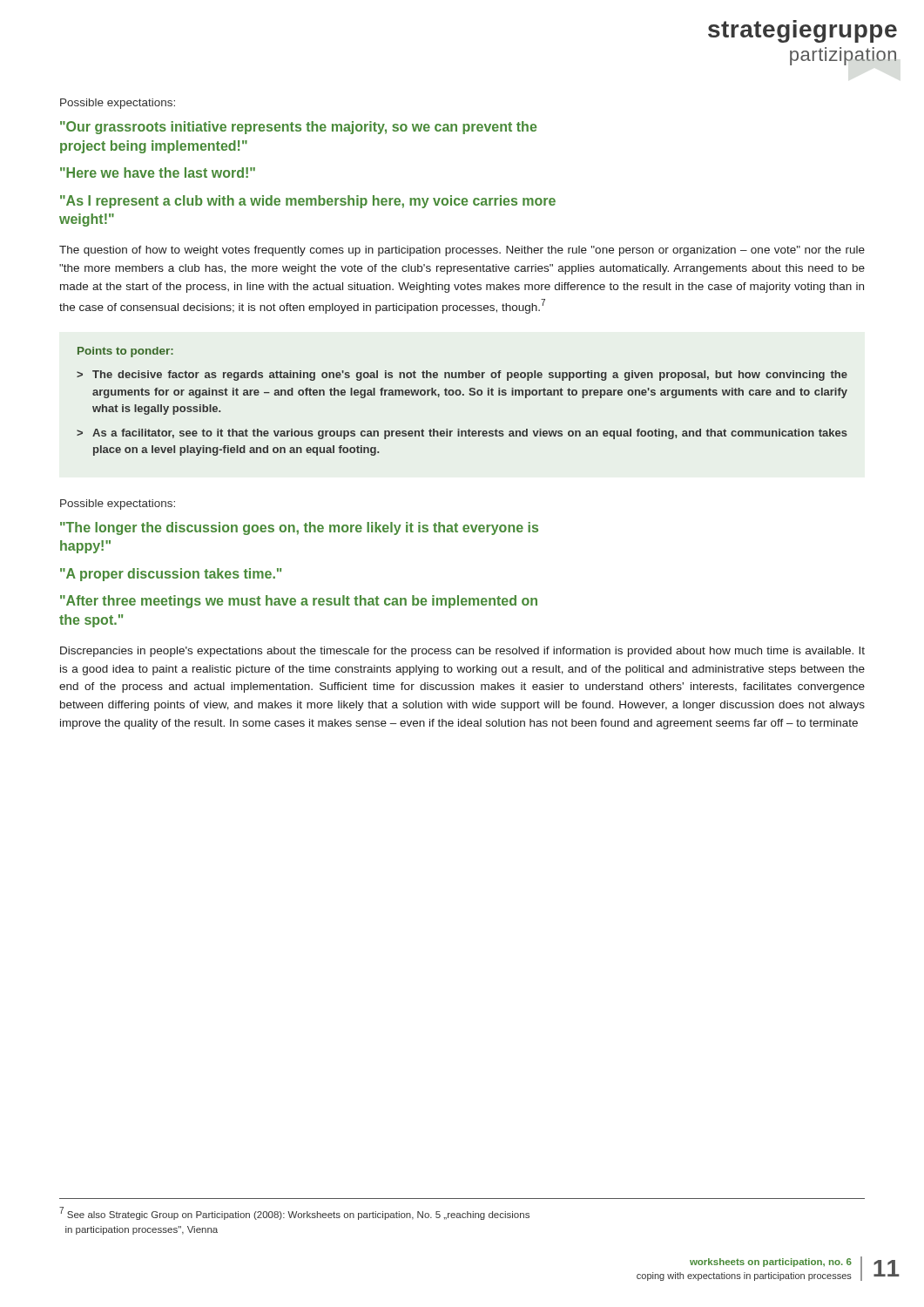This screenshot has width=924, height=1307.
Task: Find the section header with the text ""A proper discussion takes time.""
Action: click(x=171, y=574)
